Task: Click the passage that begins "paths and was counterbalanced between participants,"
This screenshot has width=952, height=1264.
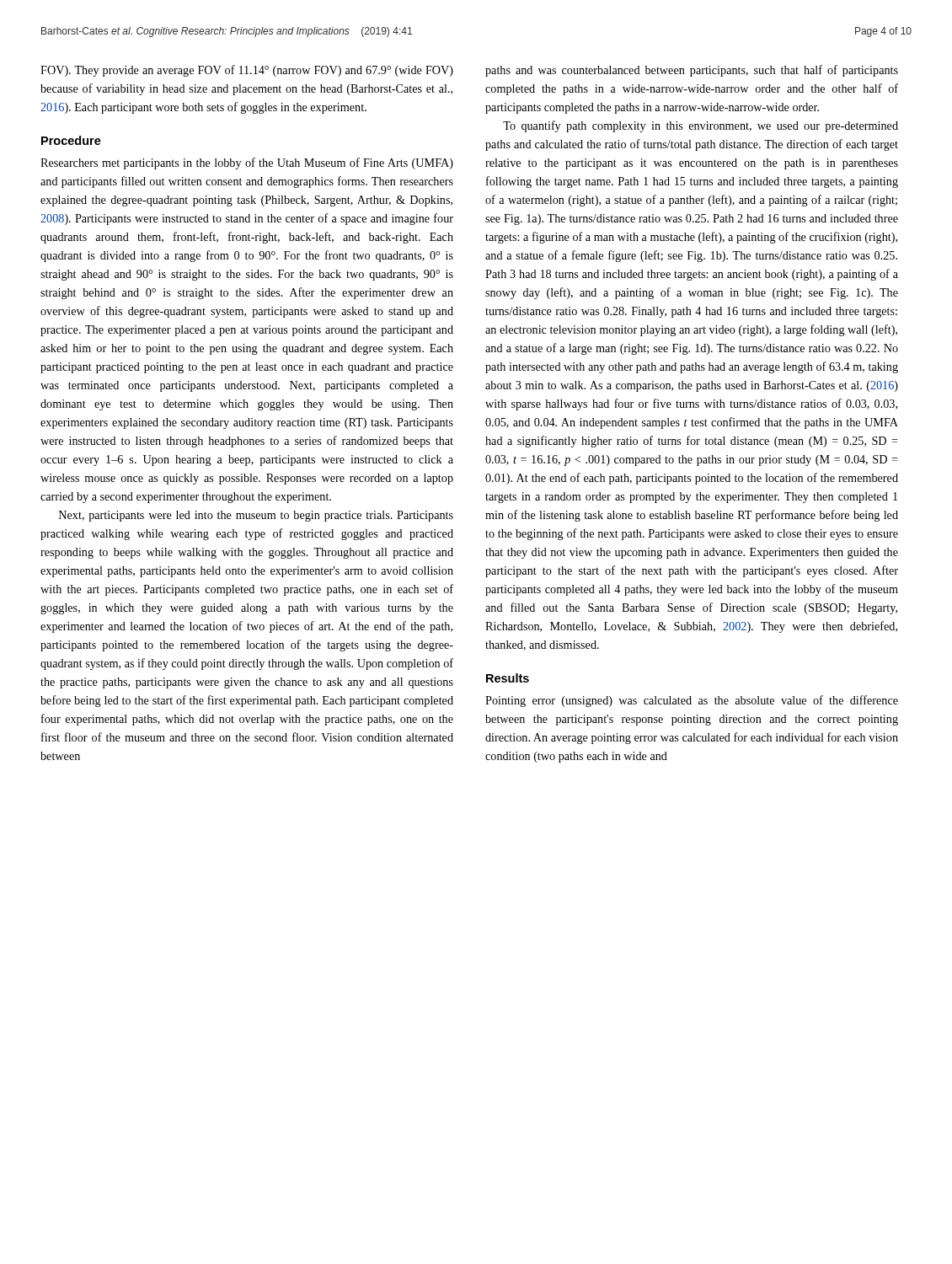Action: click(692, 88)
